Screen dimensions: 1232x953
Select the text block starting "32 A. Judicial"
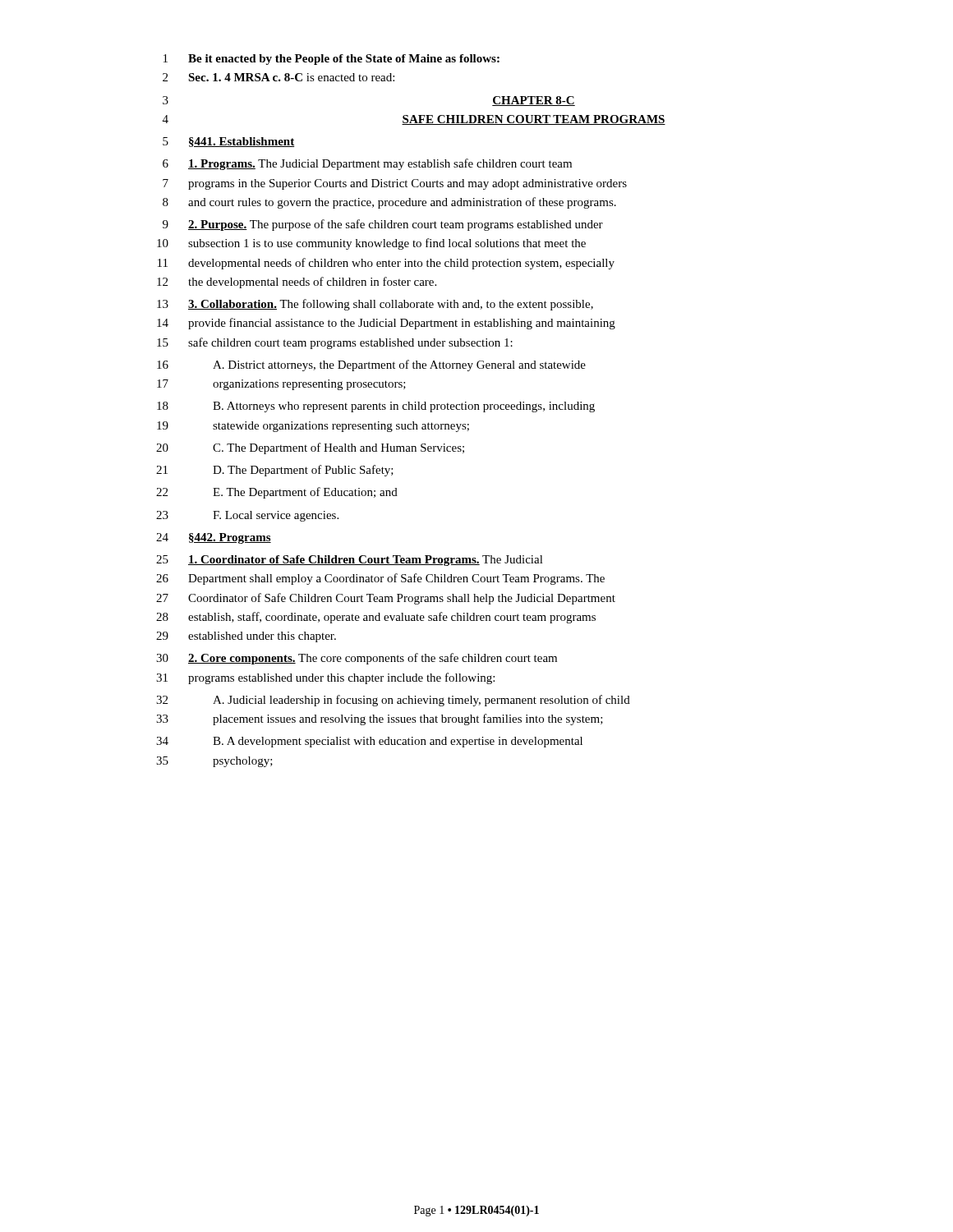pos(501,700)
